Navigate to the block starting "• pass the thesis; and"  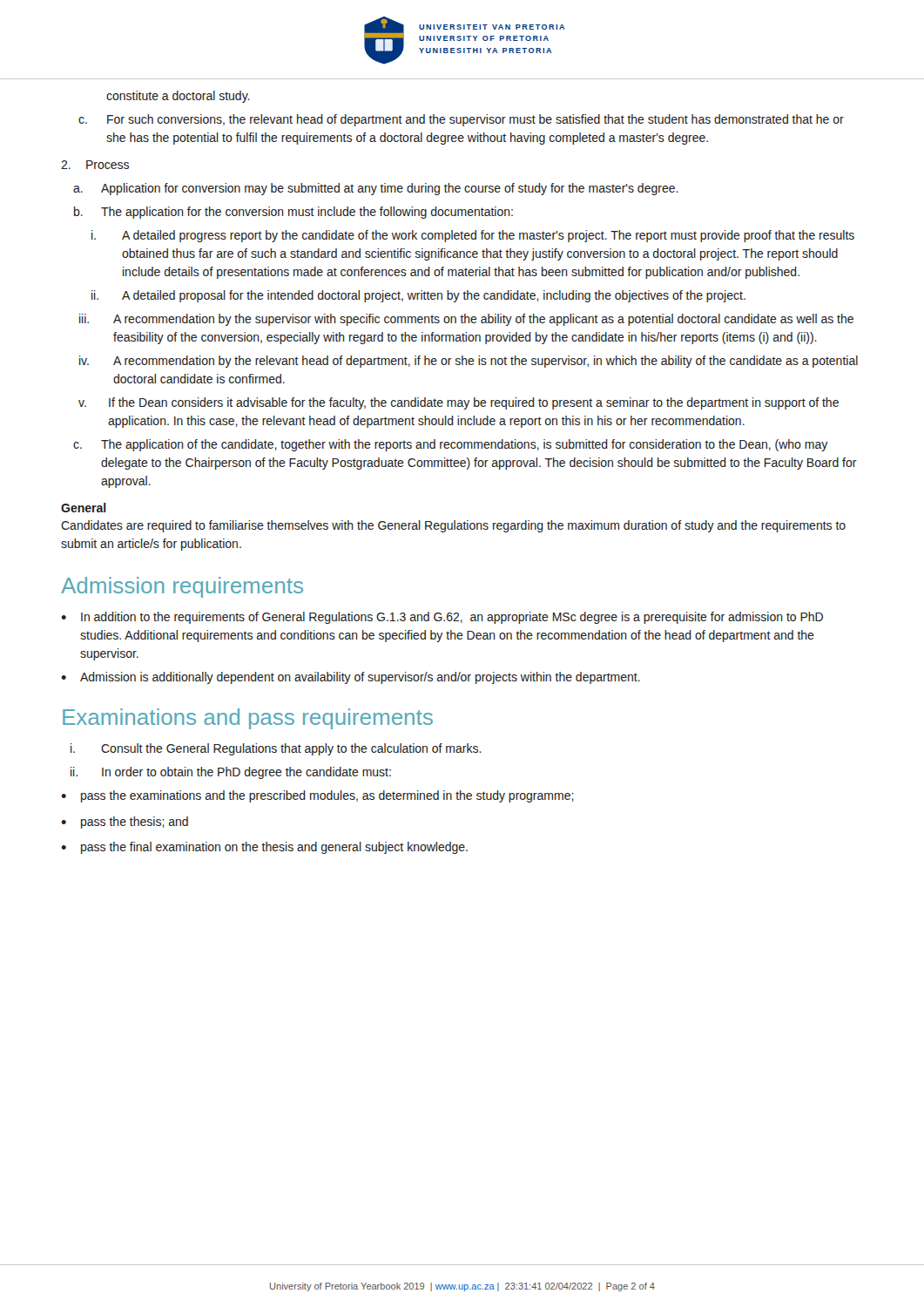[x=125, y=823]
